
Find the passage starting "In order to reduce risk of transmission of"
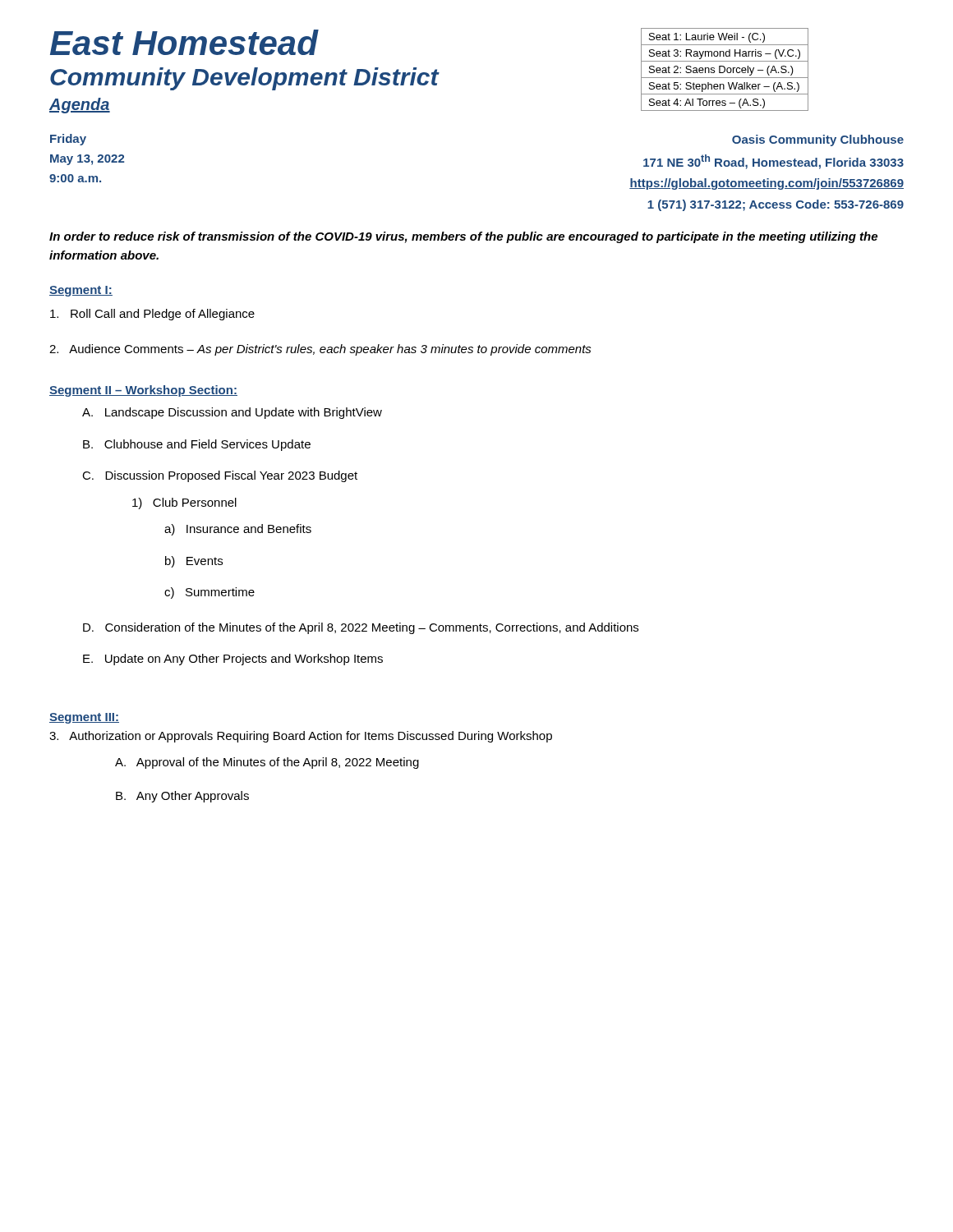coord(464,246)
